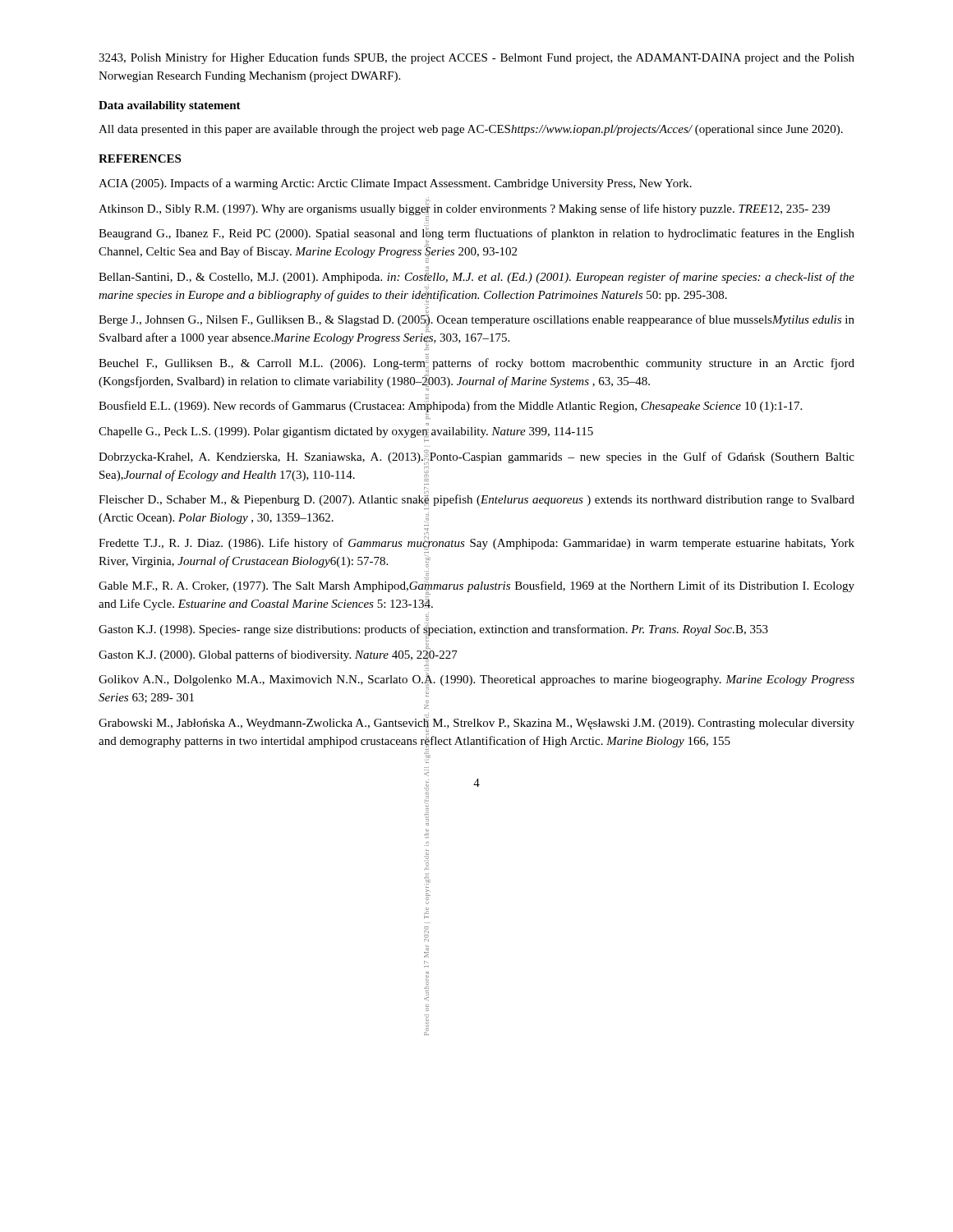Locate the text block starting "Golikov A.N., Dolgolenko M.A.,"
The width and height of the screenshot is (953, 1232).
tap(476, 689)
